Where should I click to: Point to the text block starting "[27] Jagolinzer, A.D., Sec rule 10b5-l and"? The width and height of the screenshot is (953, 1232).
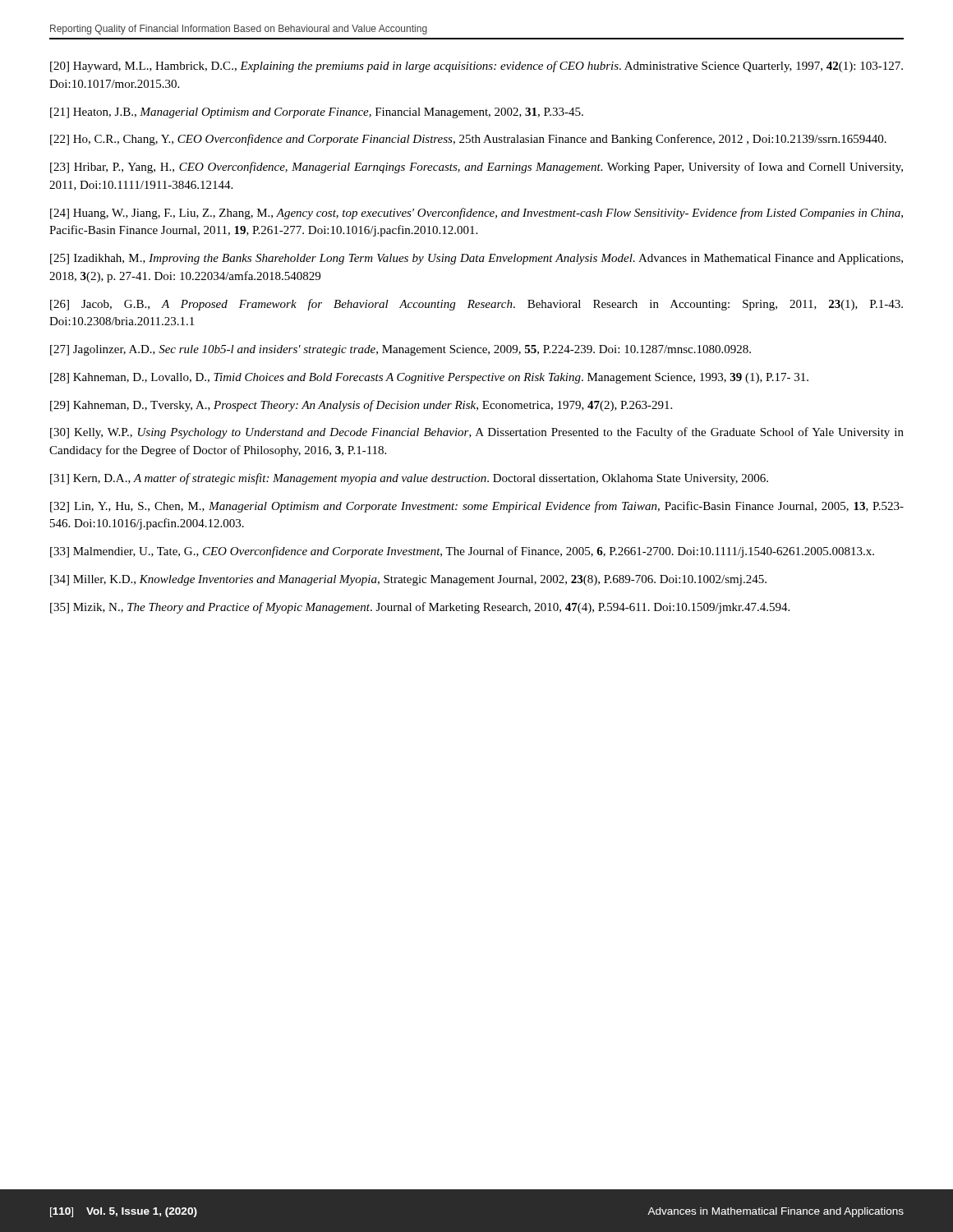click(400, 349)
